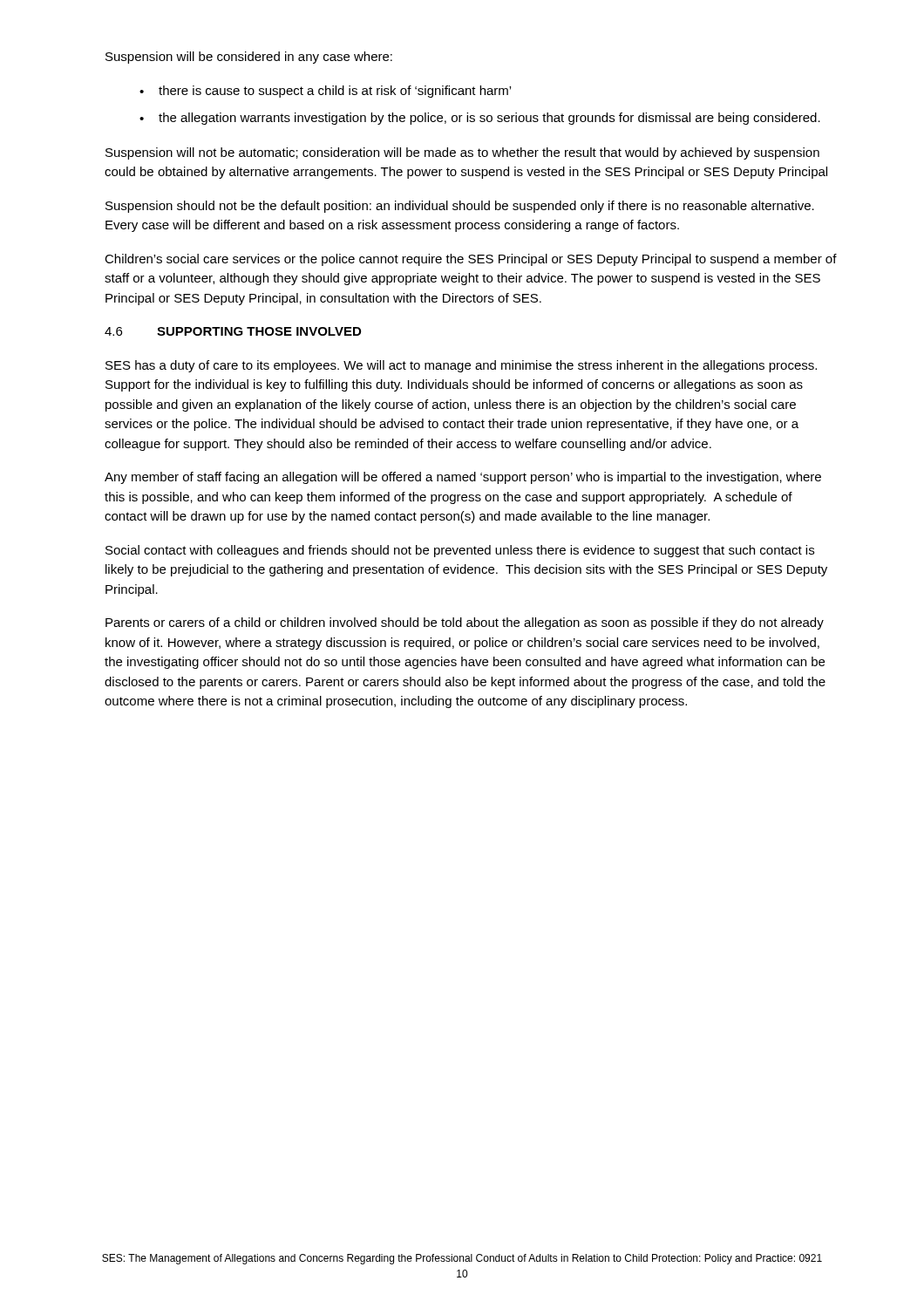Click on the section header with the text "4.6 SUPPORTING THOSE INVOLVED"
The image size is (924, 1308).
(233, 332)
